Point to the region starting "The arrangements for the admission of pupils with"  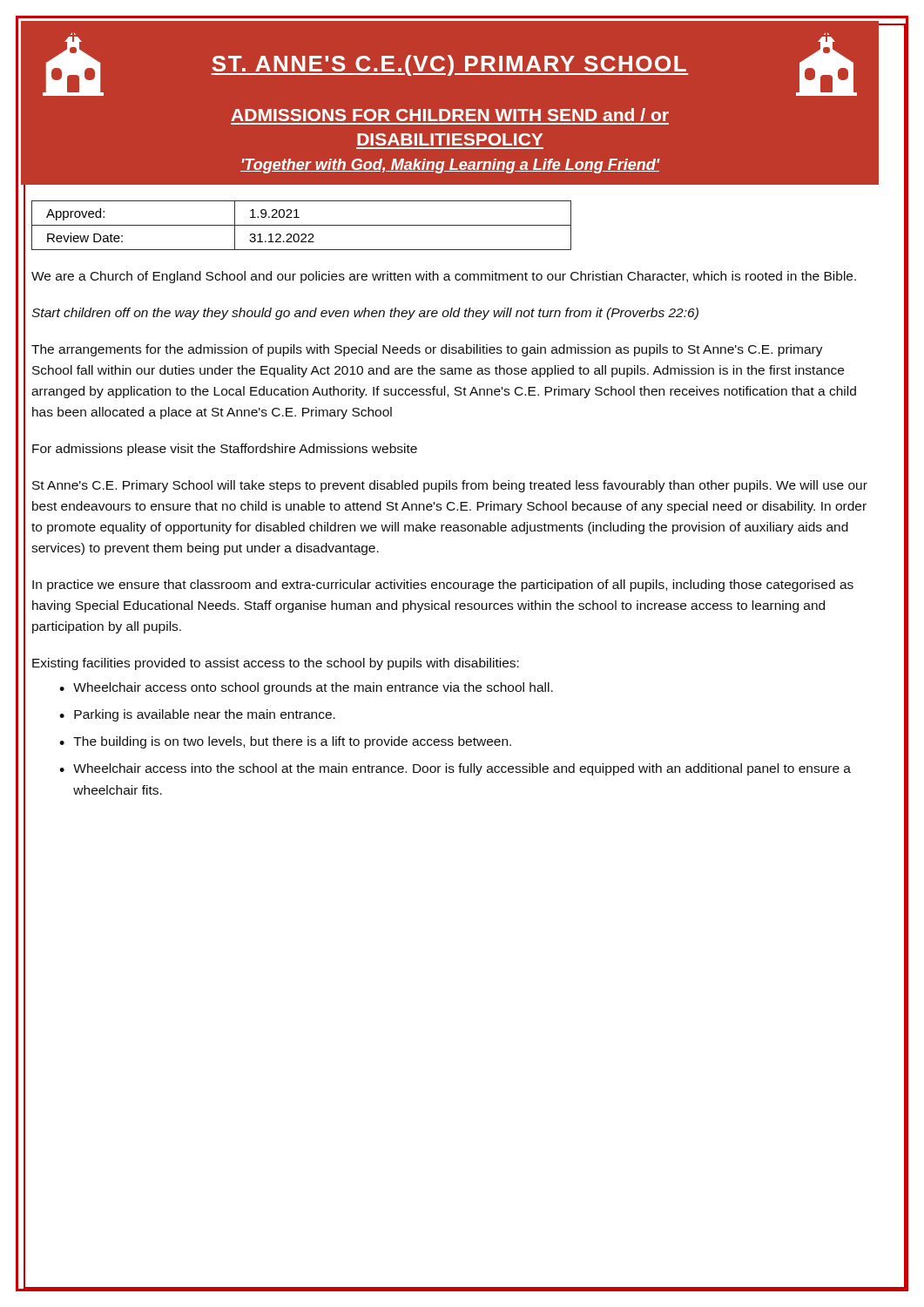coord(444,380)
